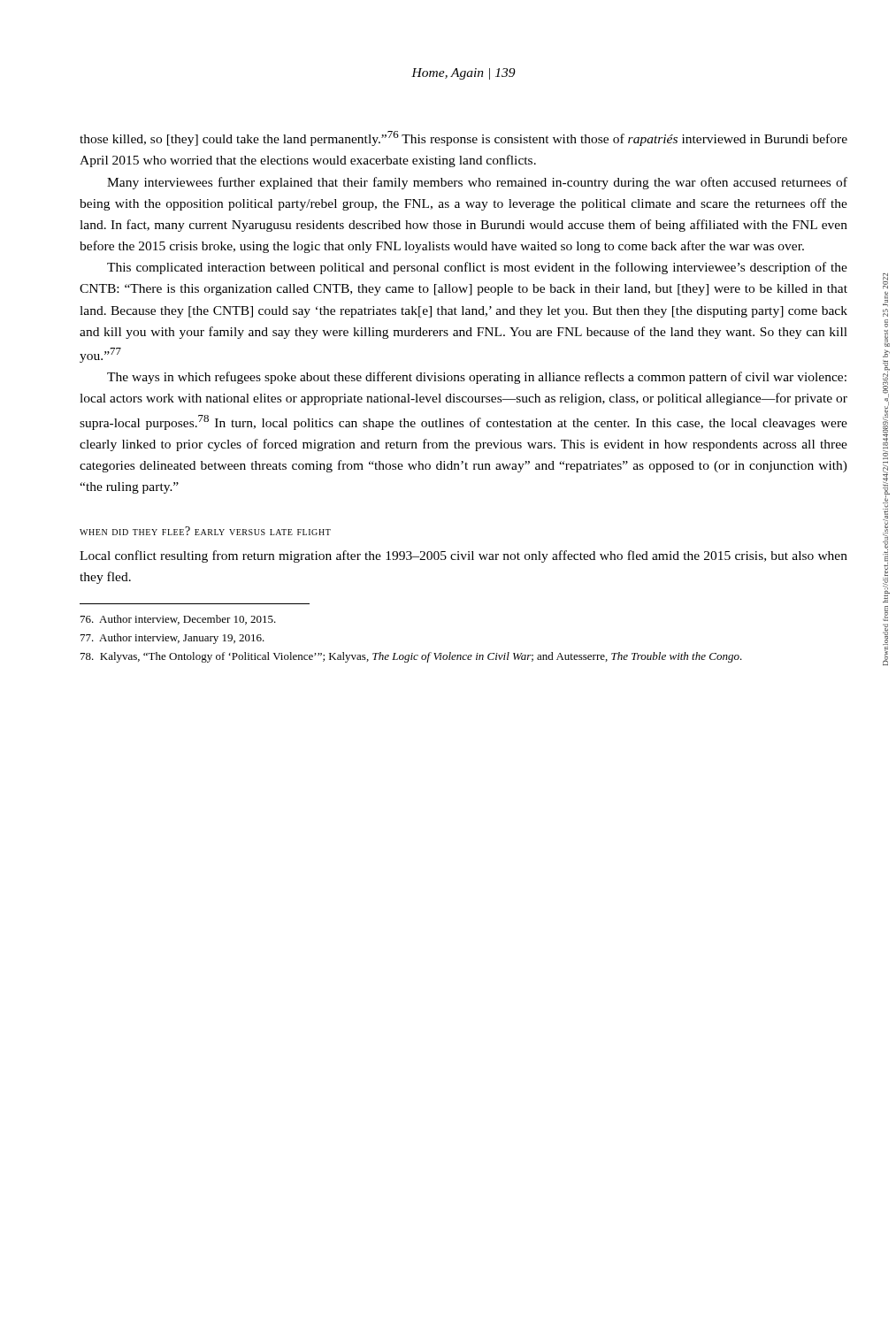896x1327 pixels.
Task: Select the text starting "Local conflict resulting"
Action: pos(463,566)
